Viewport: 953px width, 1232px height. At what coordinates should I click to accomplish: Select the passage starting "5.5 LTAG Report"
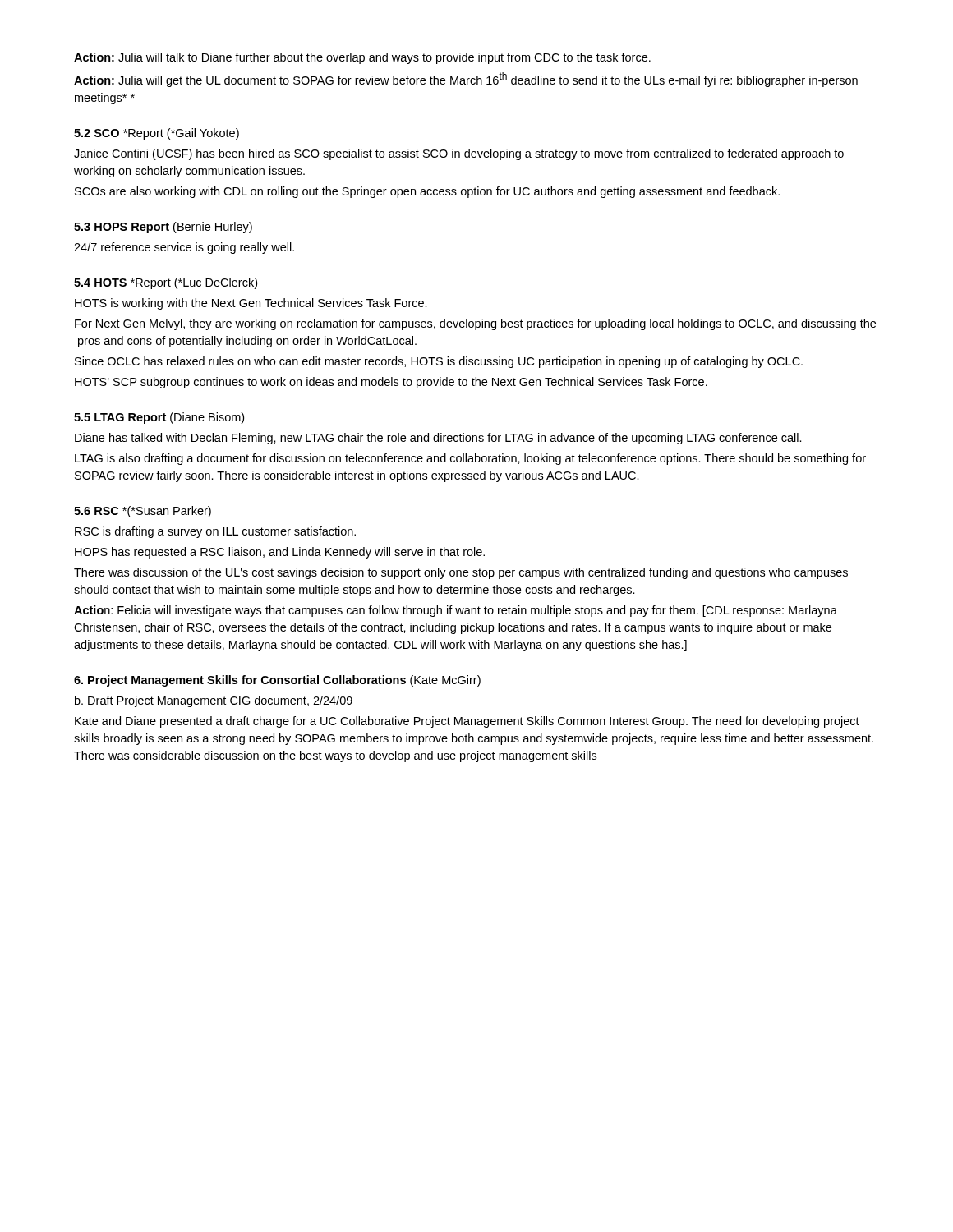click(159, 418)
